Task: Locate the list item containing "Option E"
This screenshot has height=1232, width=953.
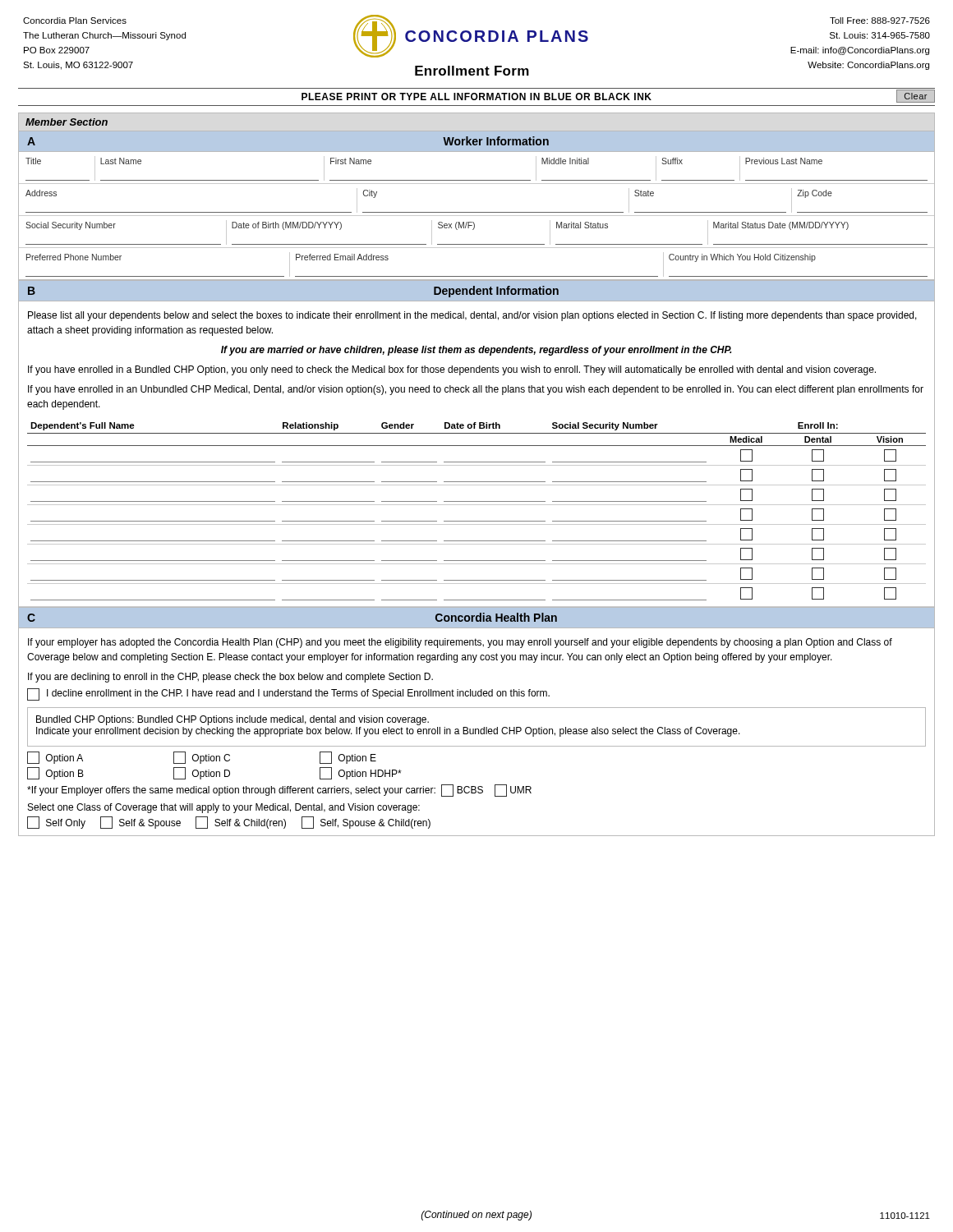Action: click(x=348, y=758)
